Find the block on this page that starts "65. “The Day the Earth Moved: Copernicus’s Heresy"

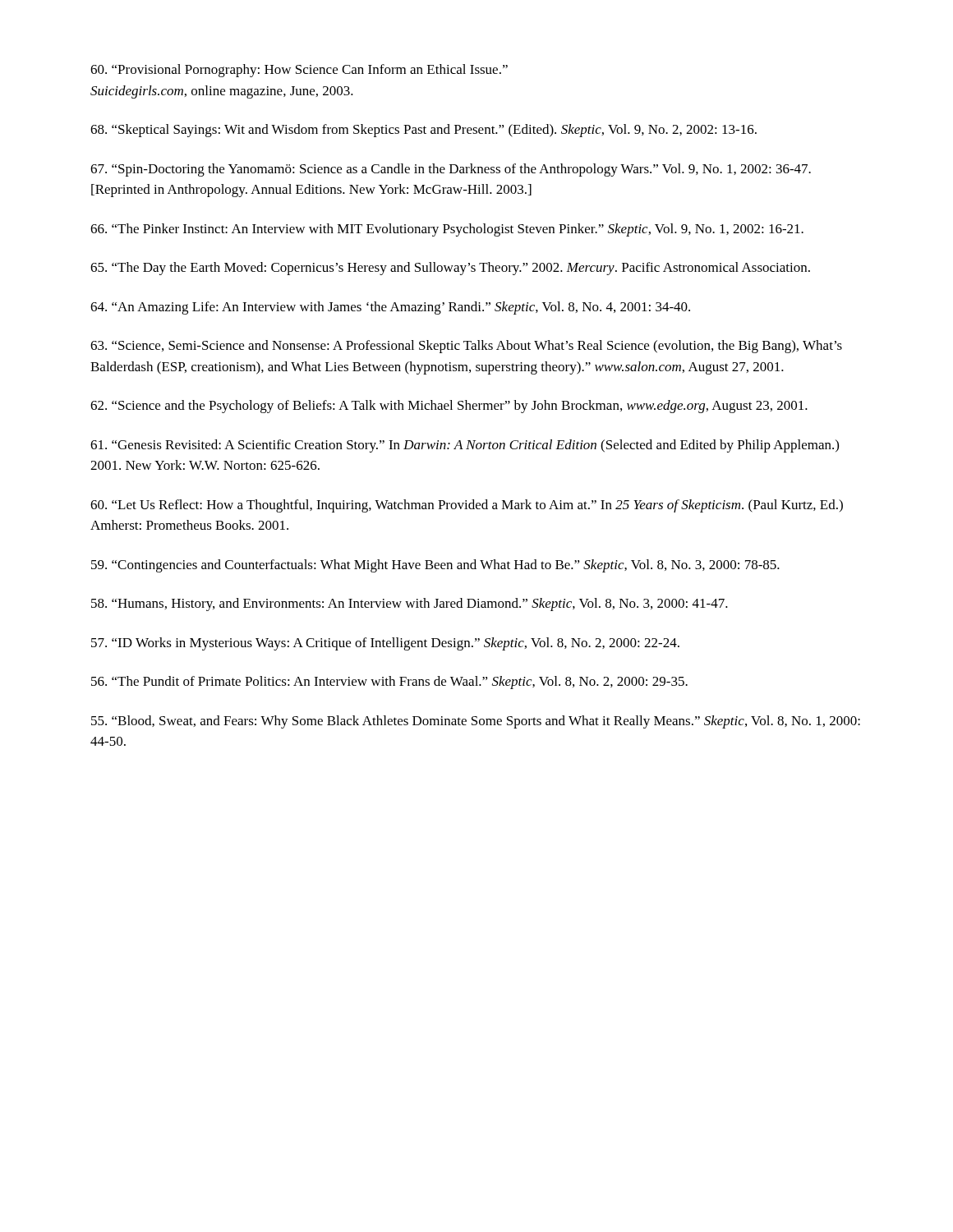click(451, 267)
